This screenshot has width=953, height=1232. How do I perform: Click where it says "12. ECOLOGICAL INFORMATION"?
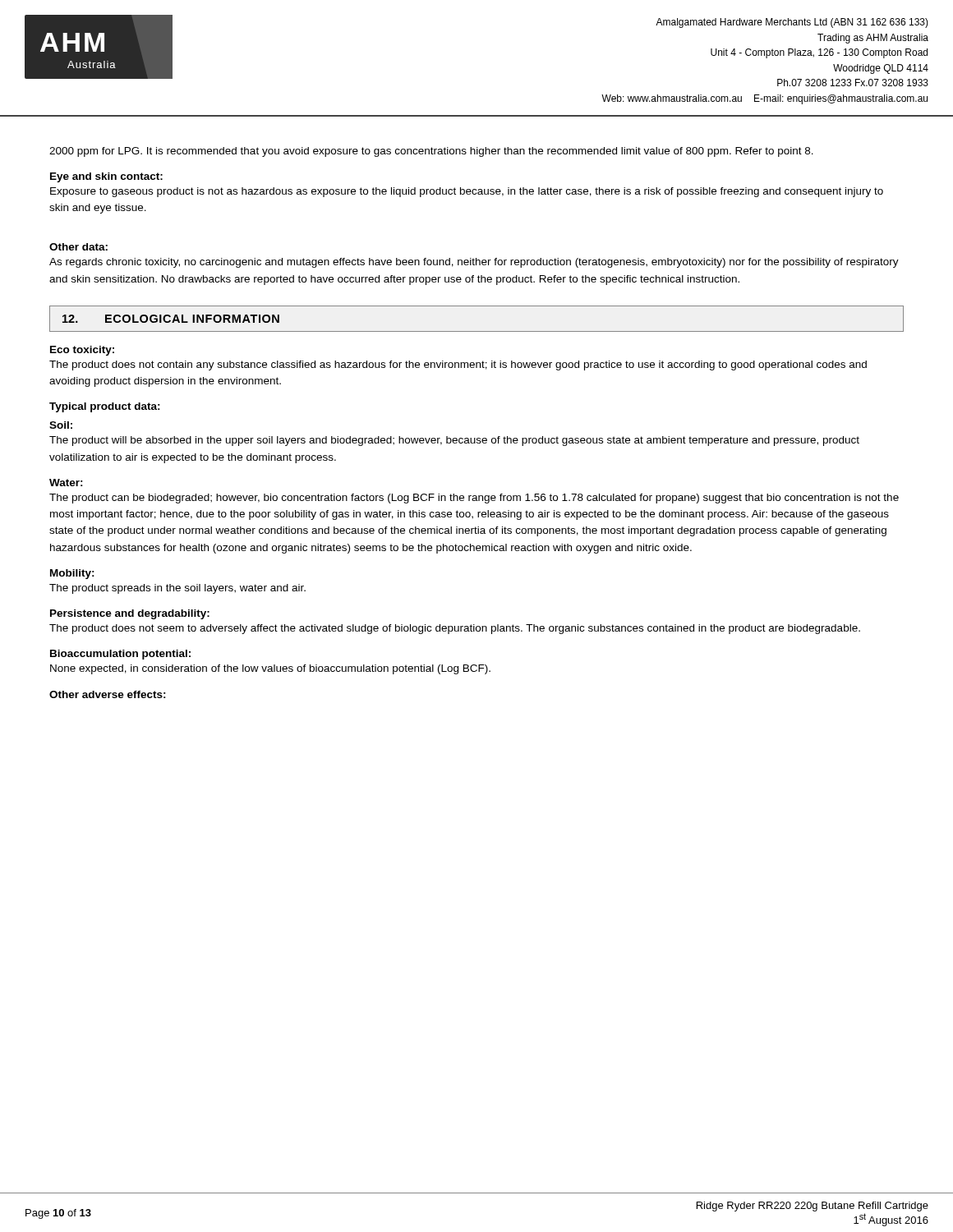[x=171, y=319]
